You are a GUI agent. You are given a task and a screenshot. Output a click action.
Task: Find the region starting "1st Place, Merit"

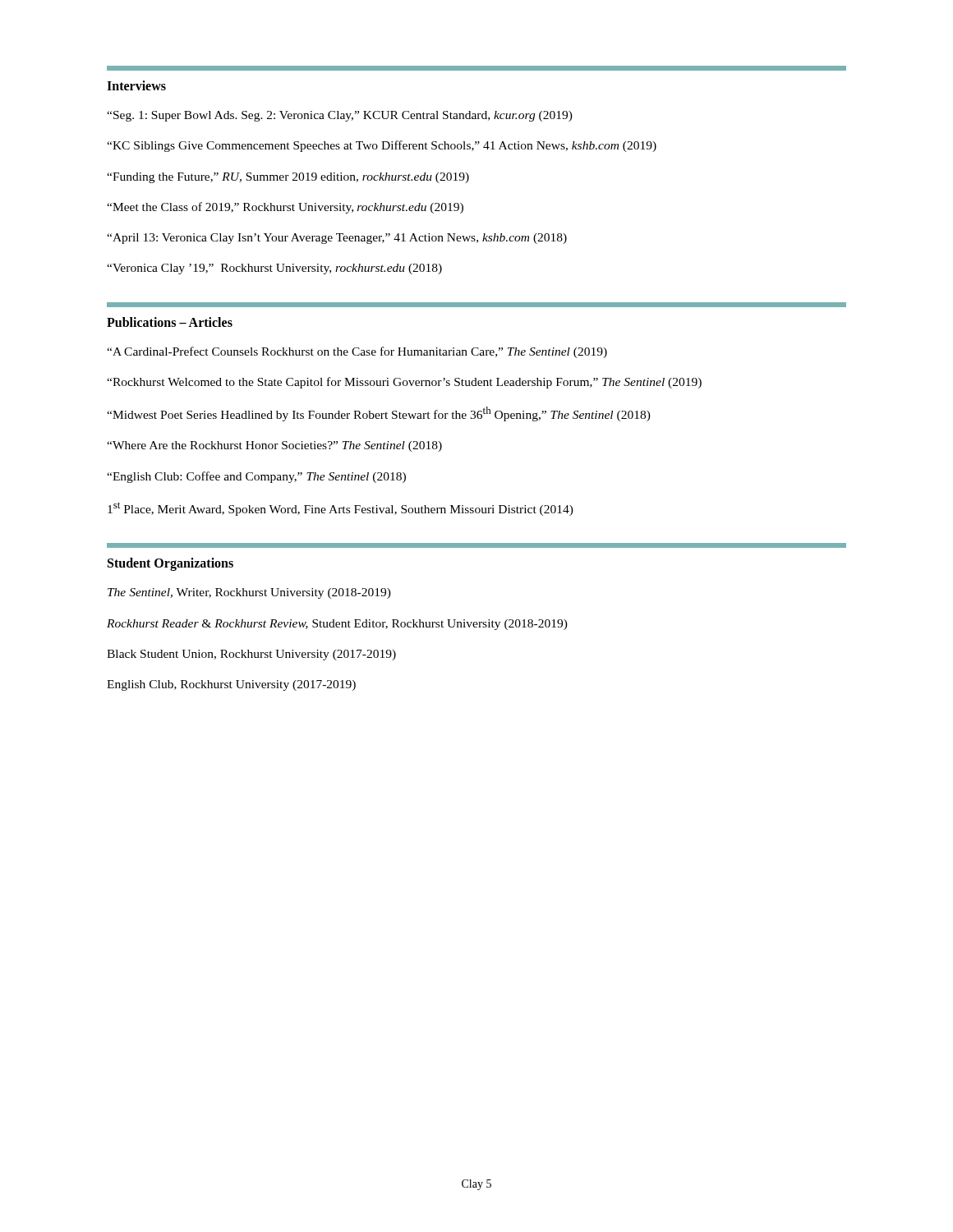(340, 507)
